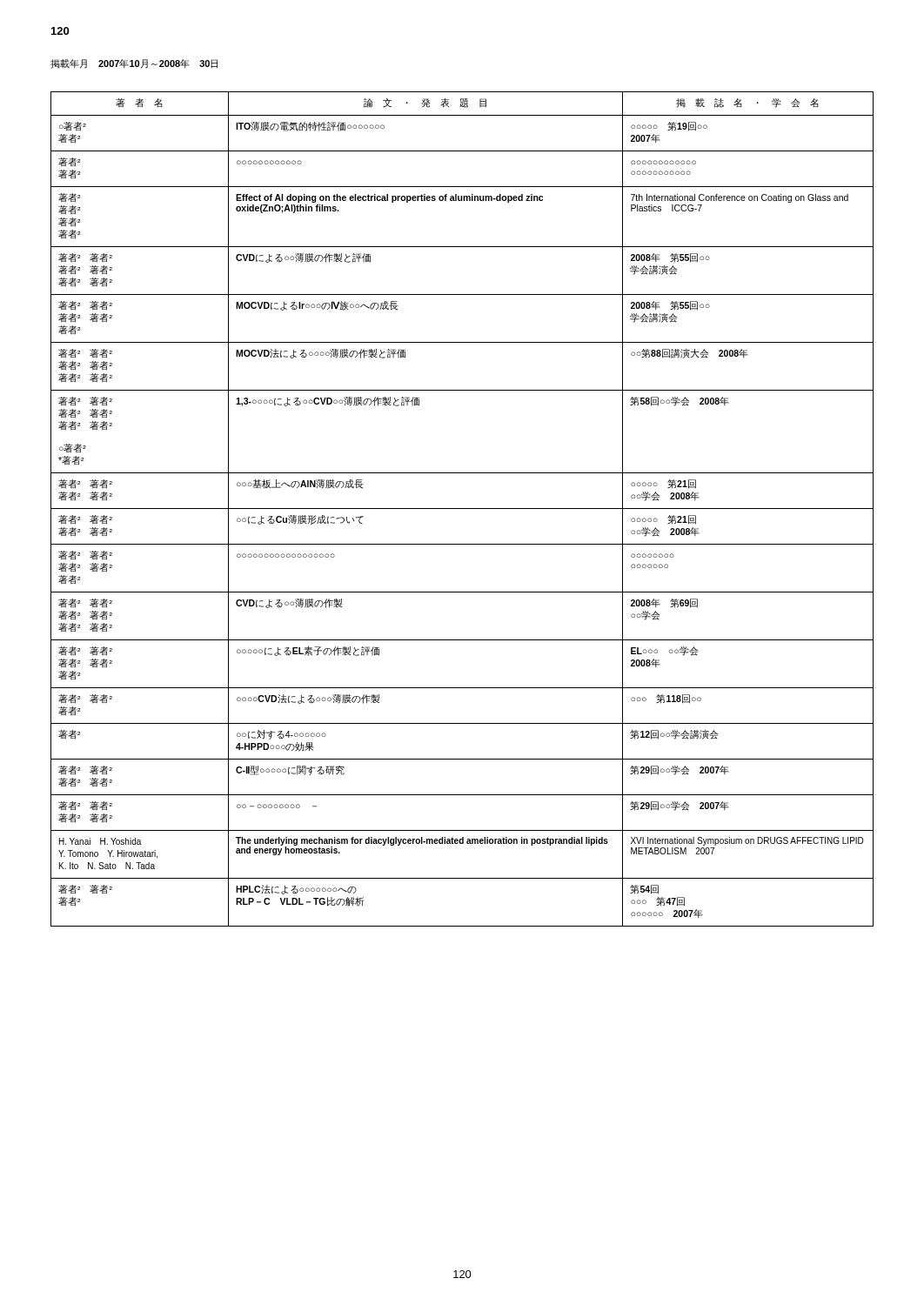Select the table that reads "論 文 ・ 発"
Screen dimensions: 1305x924
(462, 509)
